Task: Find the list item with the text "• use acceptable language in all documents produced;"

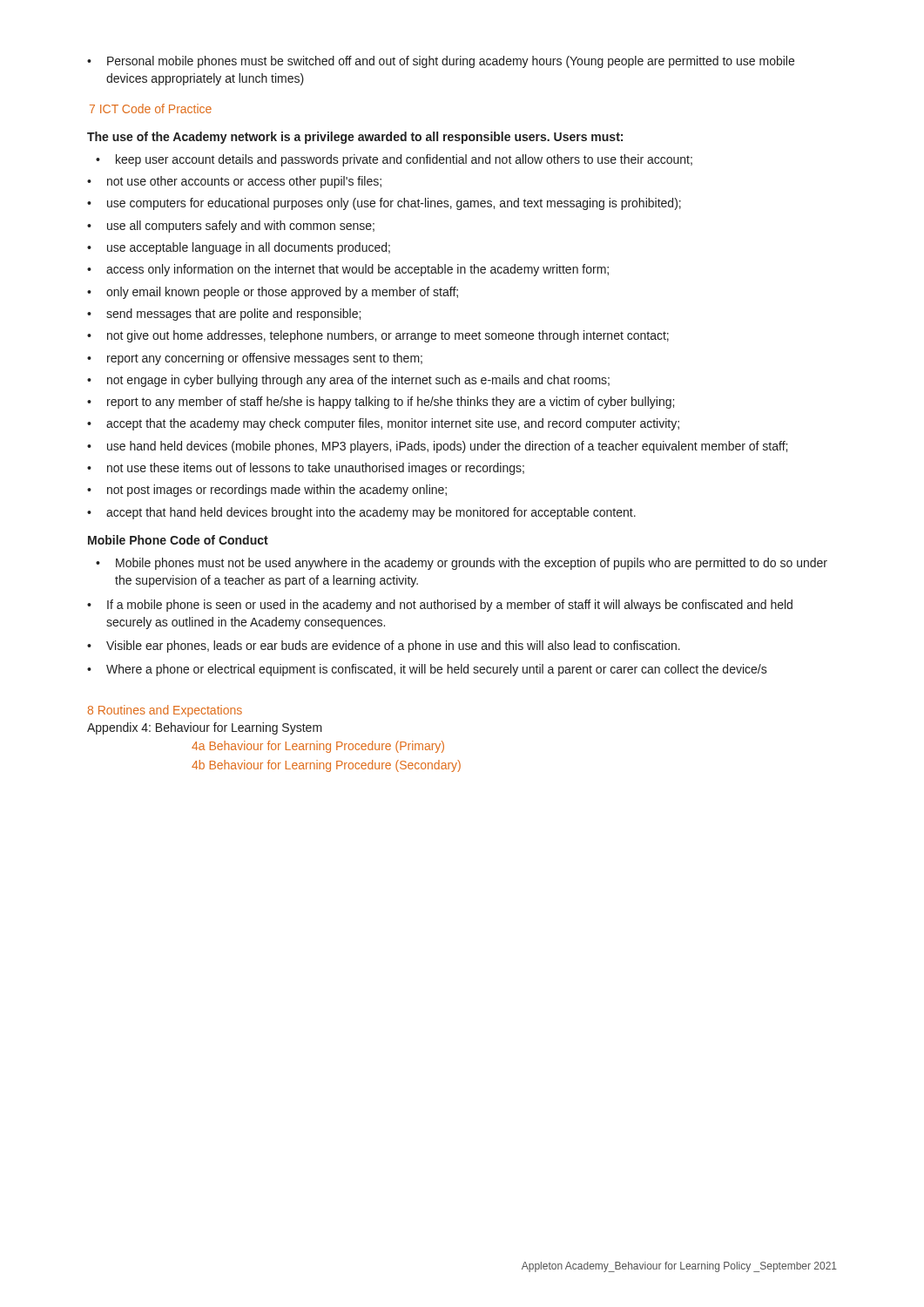Action: pos(239,248)
